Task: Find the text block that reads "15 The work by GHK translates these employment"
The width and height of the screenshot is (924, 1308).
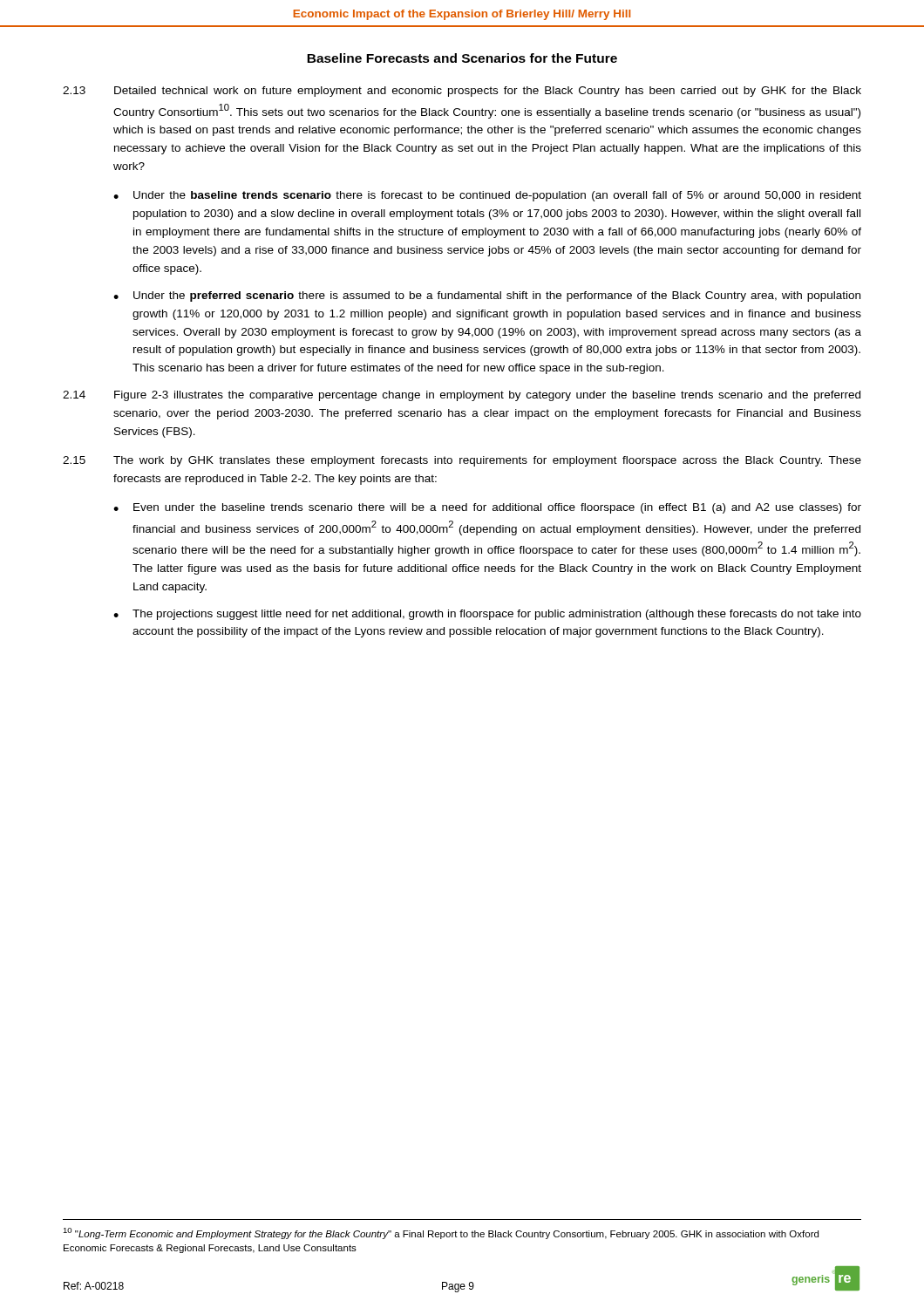Action: click(x=462, y=470)
